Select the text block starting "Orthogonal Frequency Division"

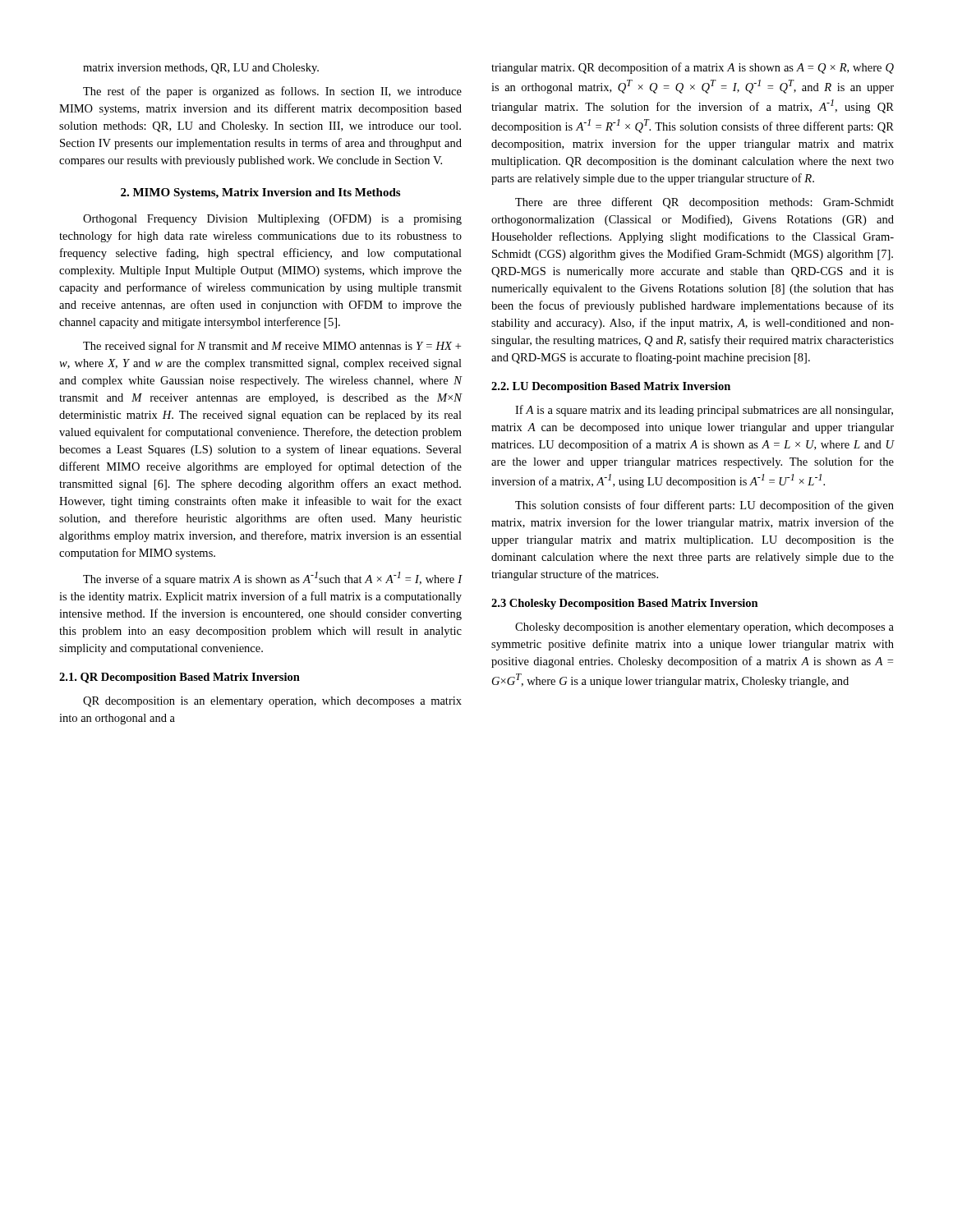(260, 434)
